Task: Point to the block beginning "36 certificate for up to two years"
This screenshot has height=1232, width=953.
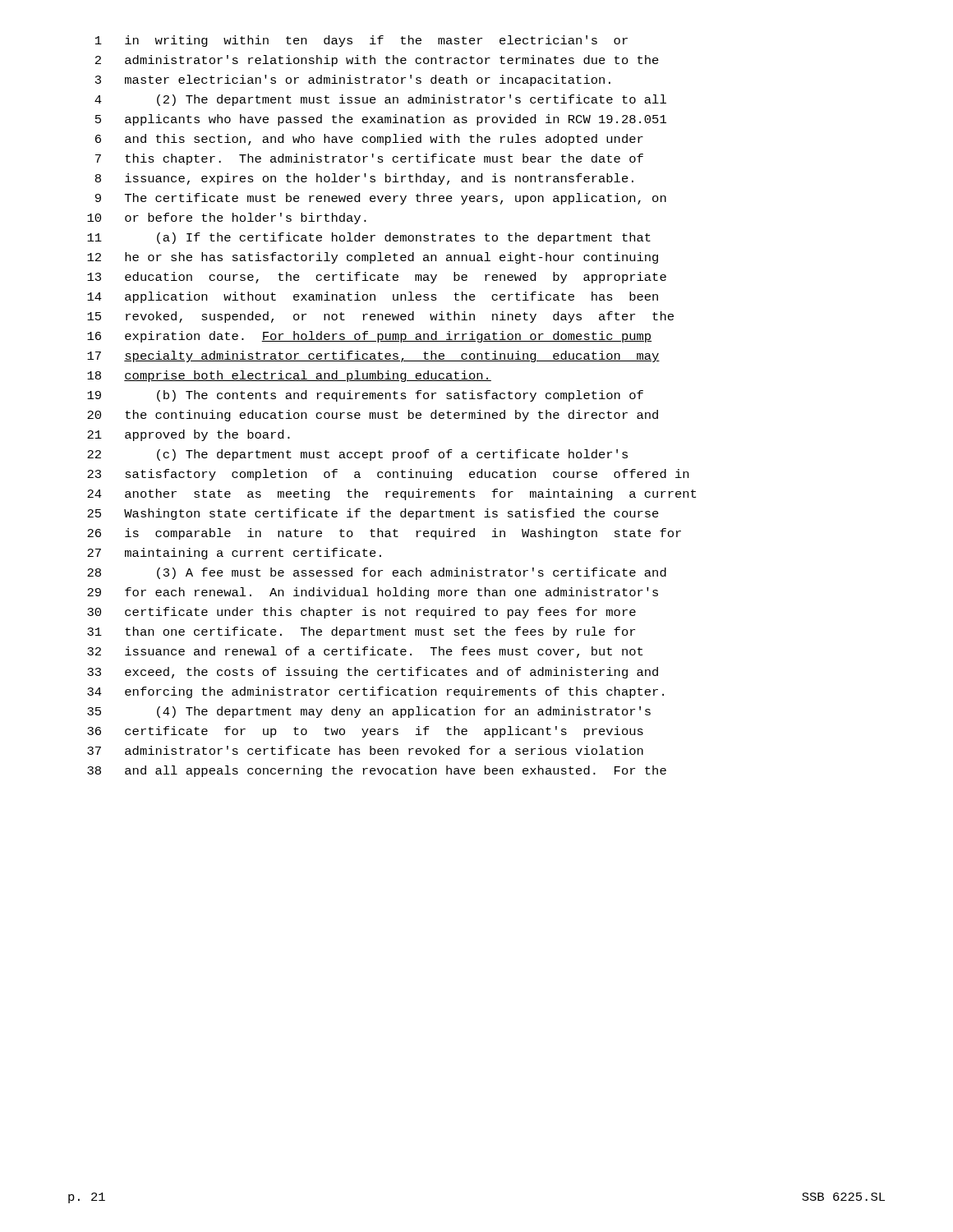Action: (x=476, y=731)
